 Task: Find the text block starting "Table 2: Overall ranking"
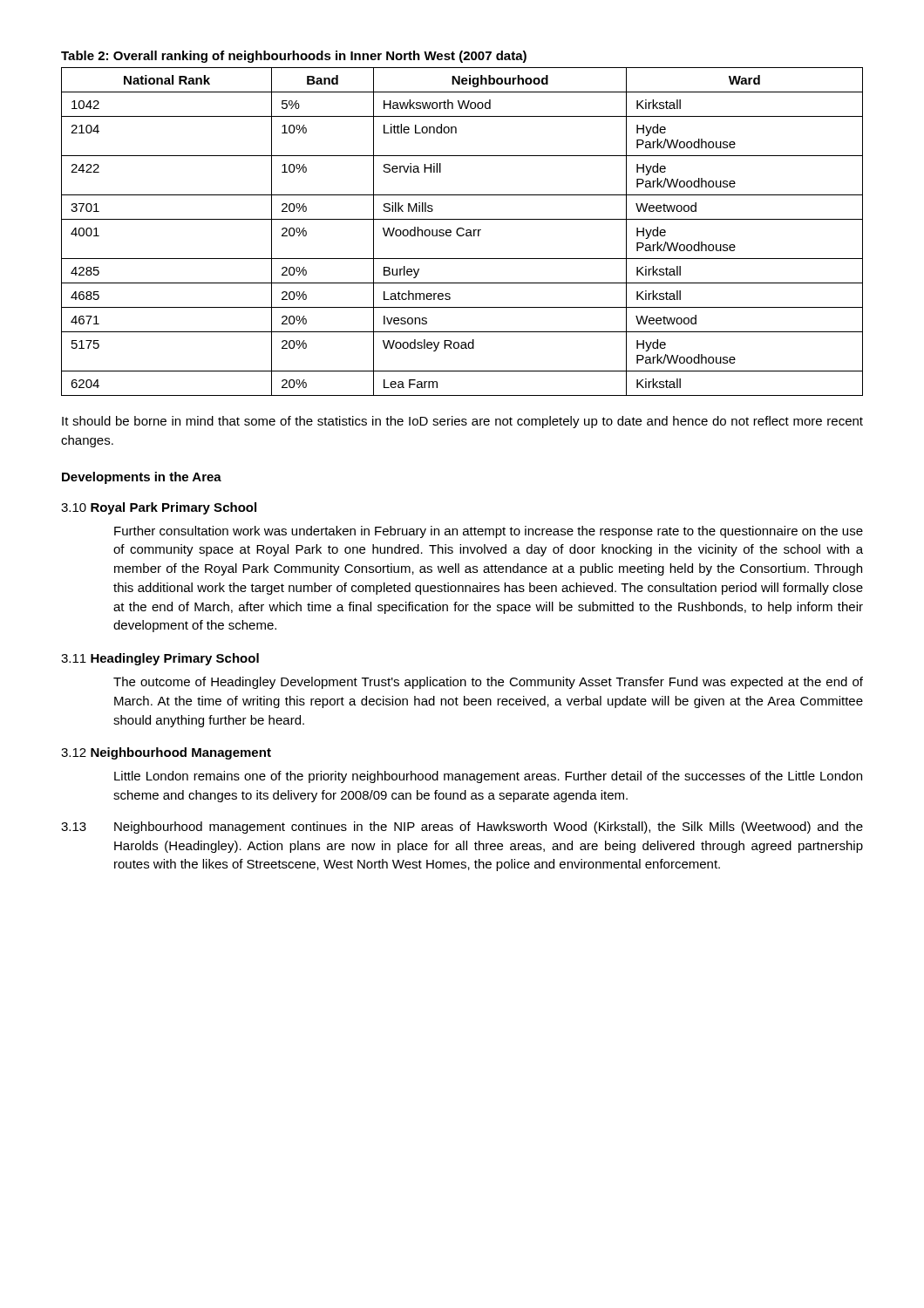pos(294,55)
